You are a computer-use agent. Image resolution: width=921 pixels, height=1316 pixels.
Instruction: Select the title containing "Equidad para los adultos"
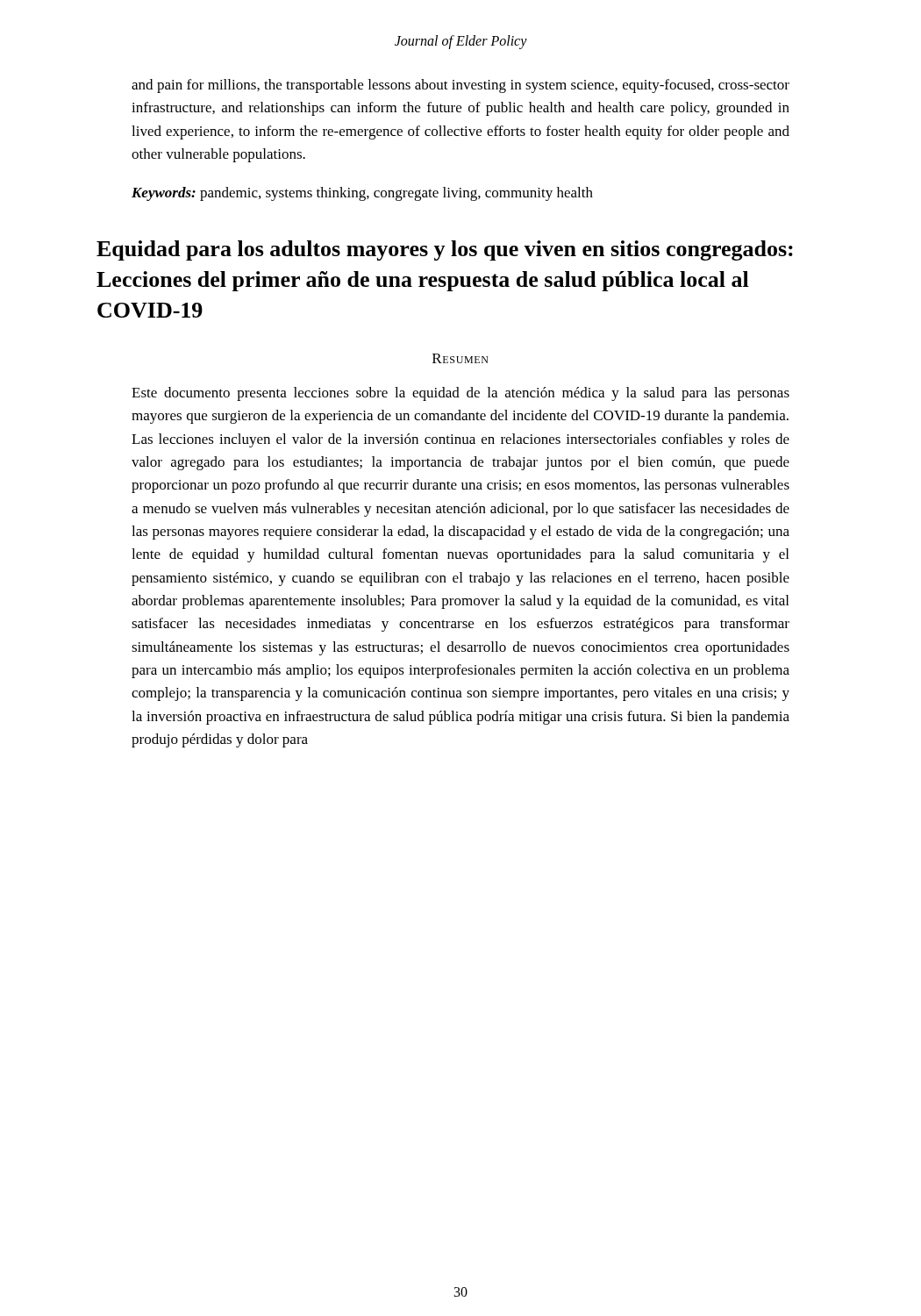[x=445, y=279]
